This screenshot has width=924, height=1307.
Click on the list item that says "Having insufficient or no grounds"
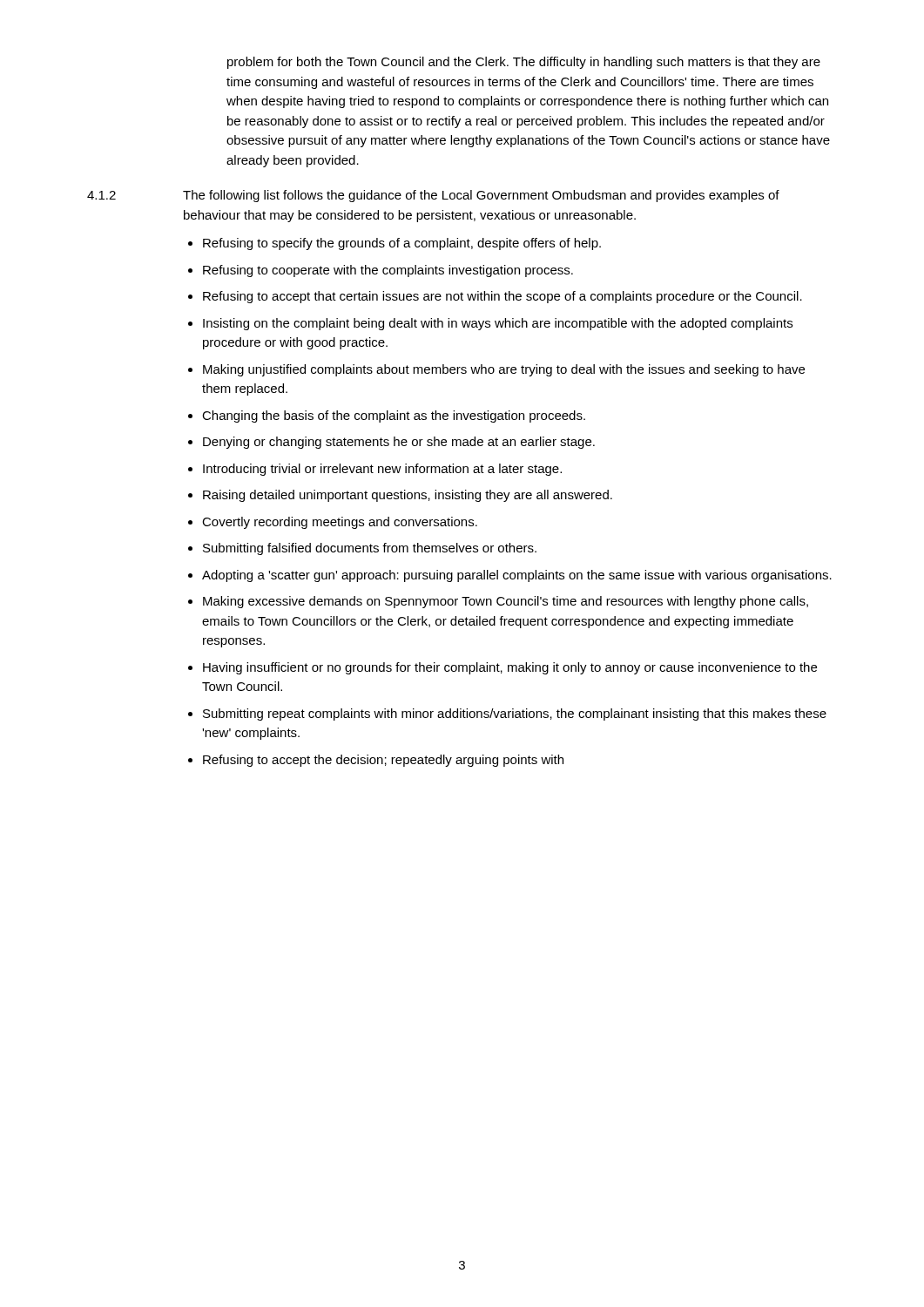click(x=510, y=676)
